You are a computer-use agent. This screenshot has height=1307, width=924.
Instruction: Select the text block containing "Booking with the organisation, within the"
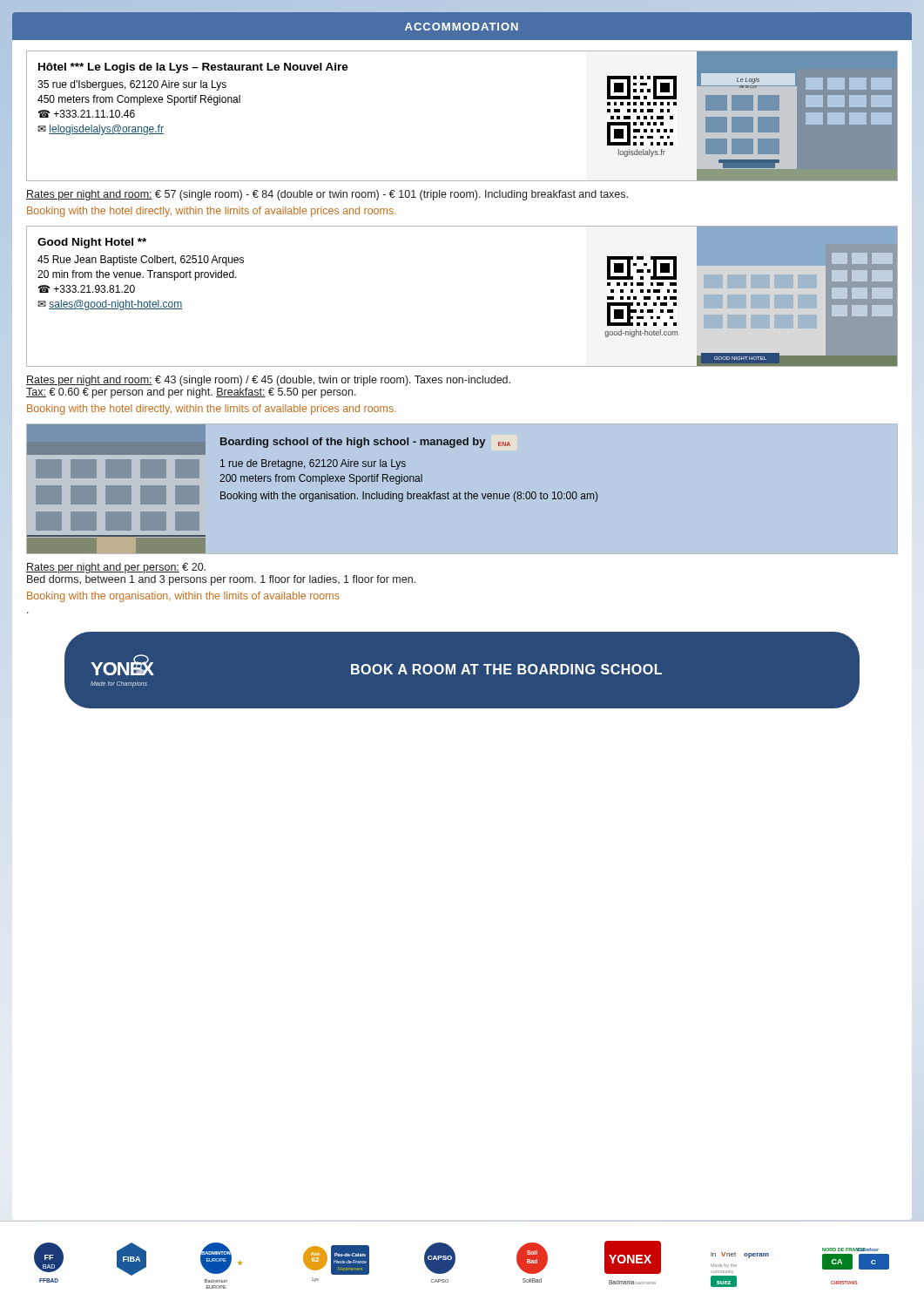[x=183, y=596]
